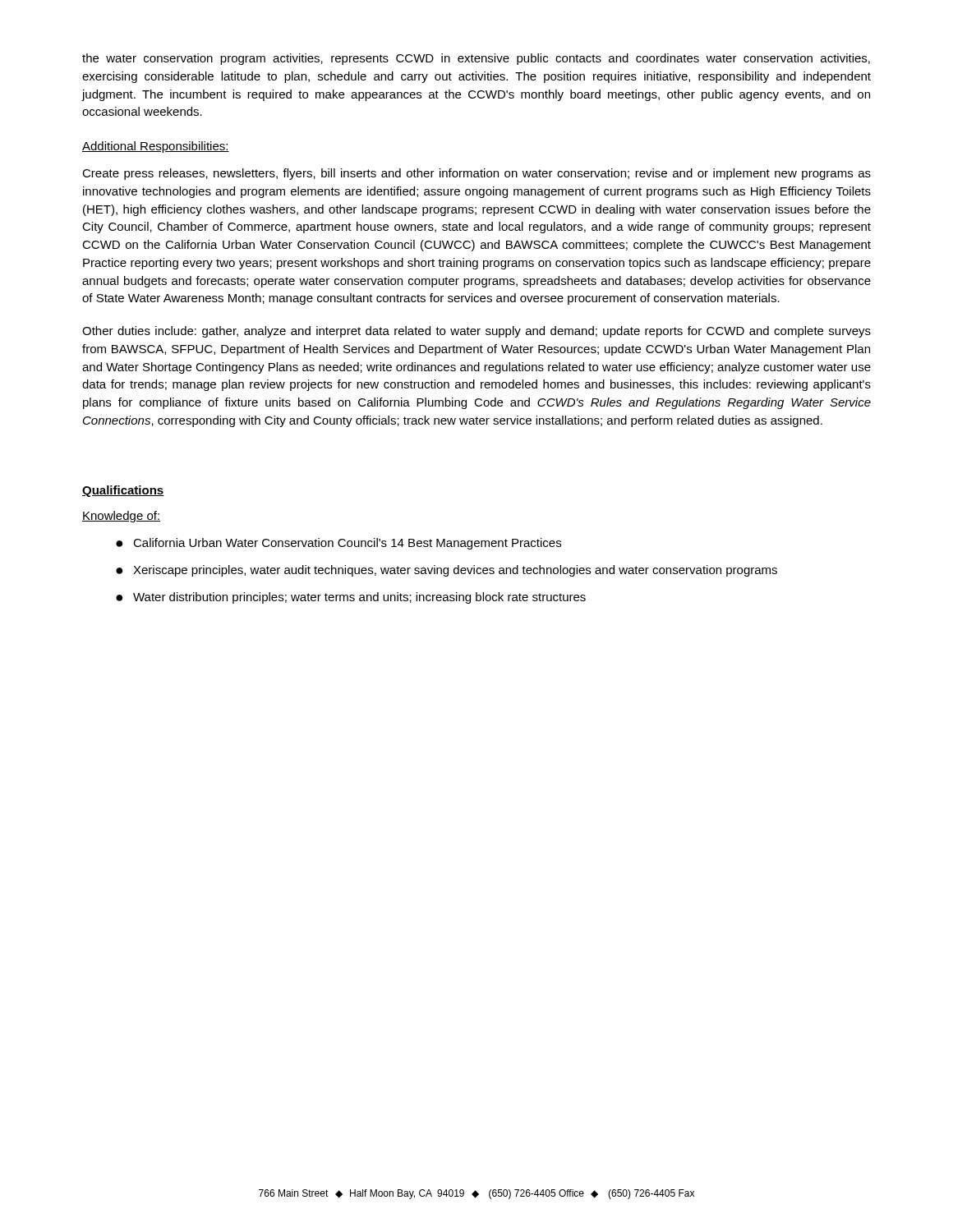Select the list item that says "● California Urban Water Conservation Council's 14"
The width and height of the screenshot is (953, 1232).
point(493,543)
